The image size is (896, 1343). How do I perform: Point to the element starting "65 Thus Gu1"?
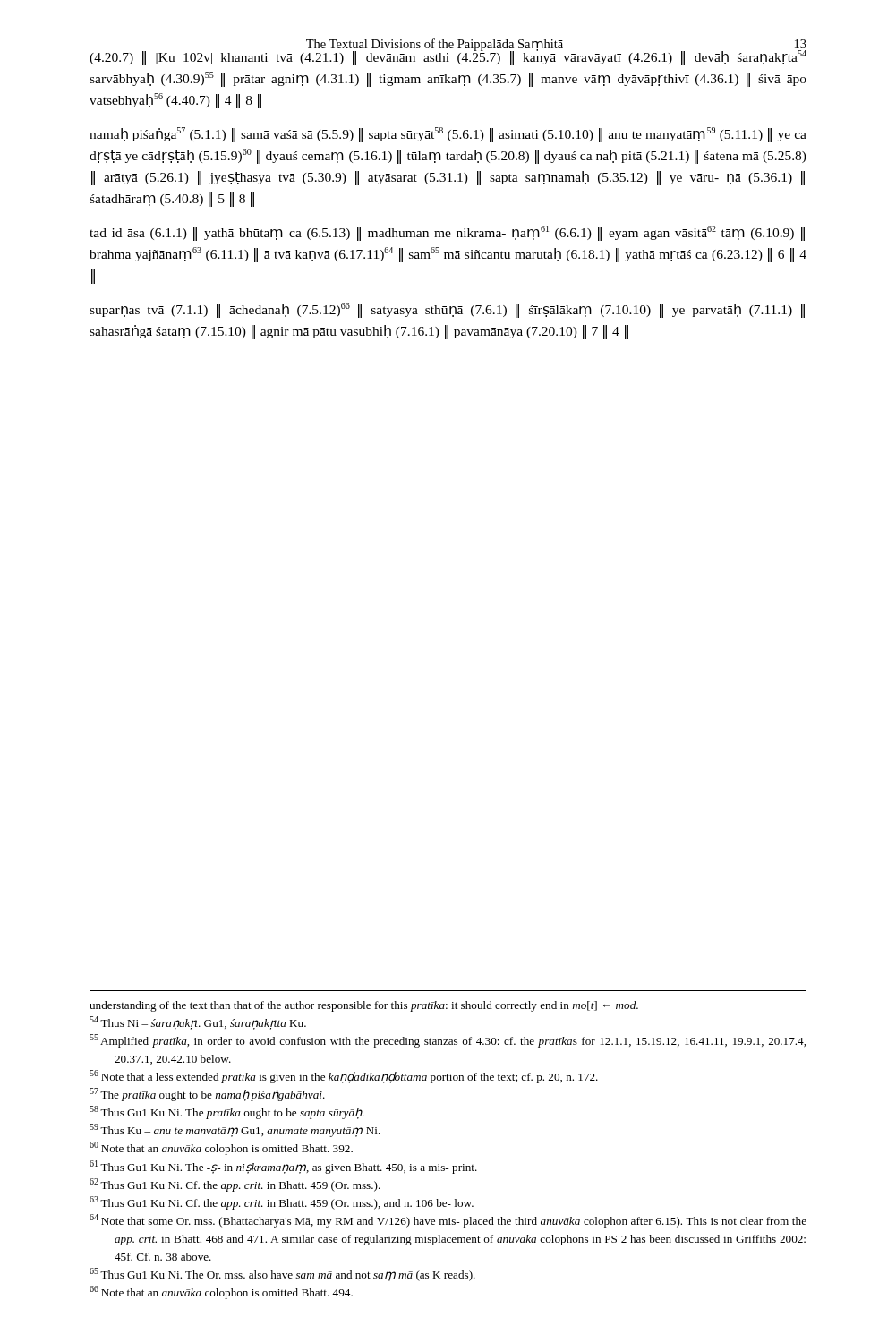point(283,1273)
